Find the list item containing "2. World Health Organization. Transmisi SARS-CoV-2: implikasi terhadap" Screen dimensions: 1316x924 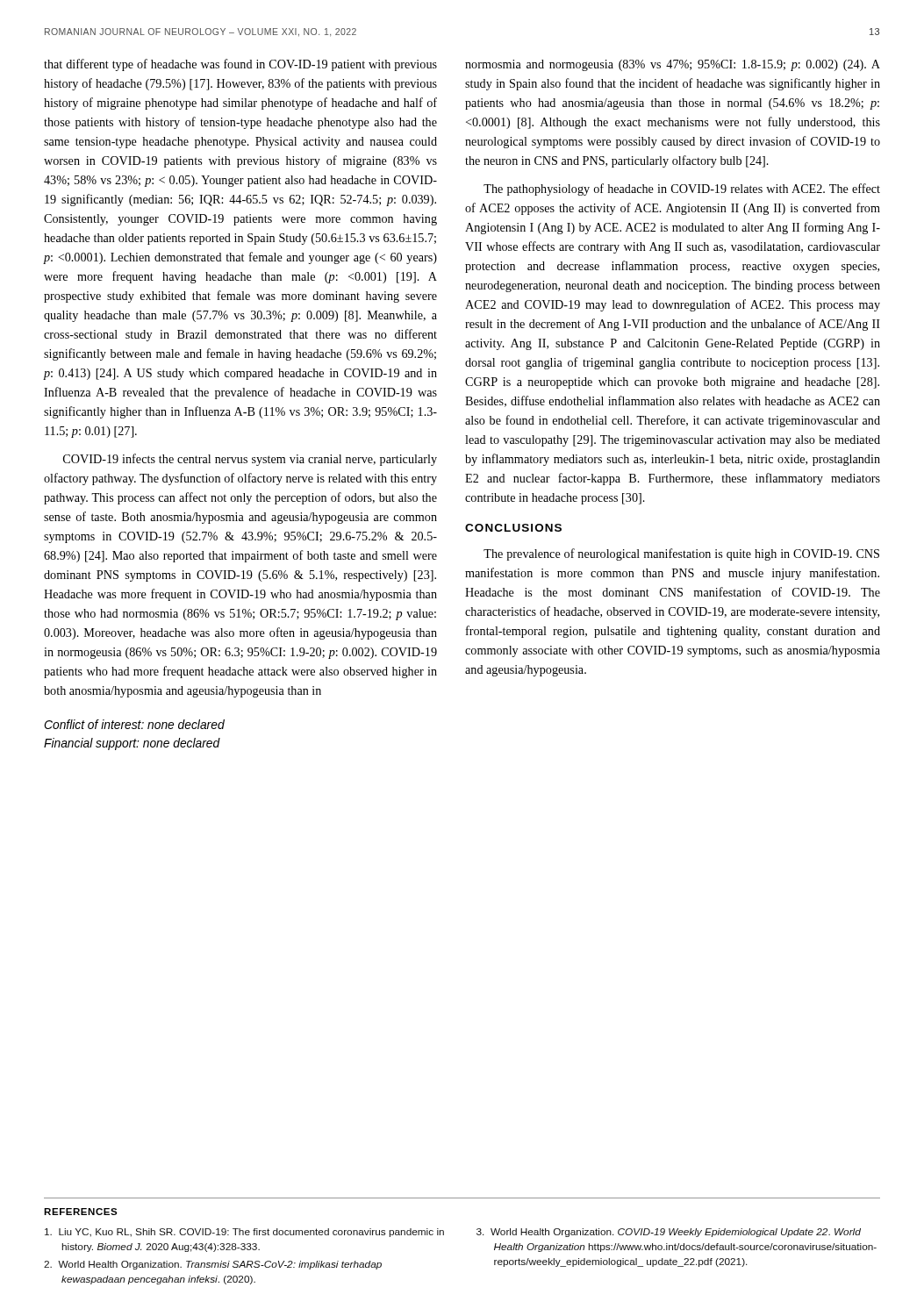click(x=213, y=1272)
